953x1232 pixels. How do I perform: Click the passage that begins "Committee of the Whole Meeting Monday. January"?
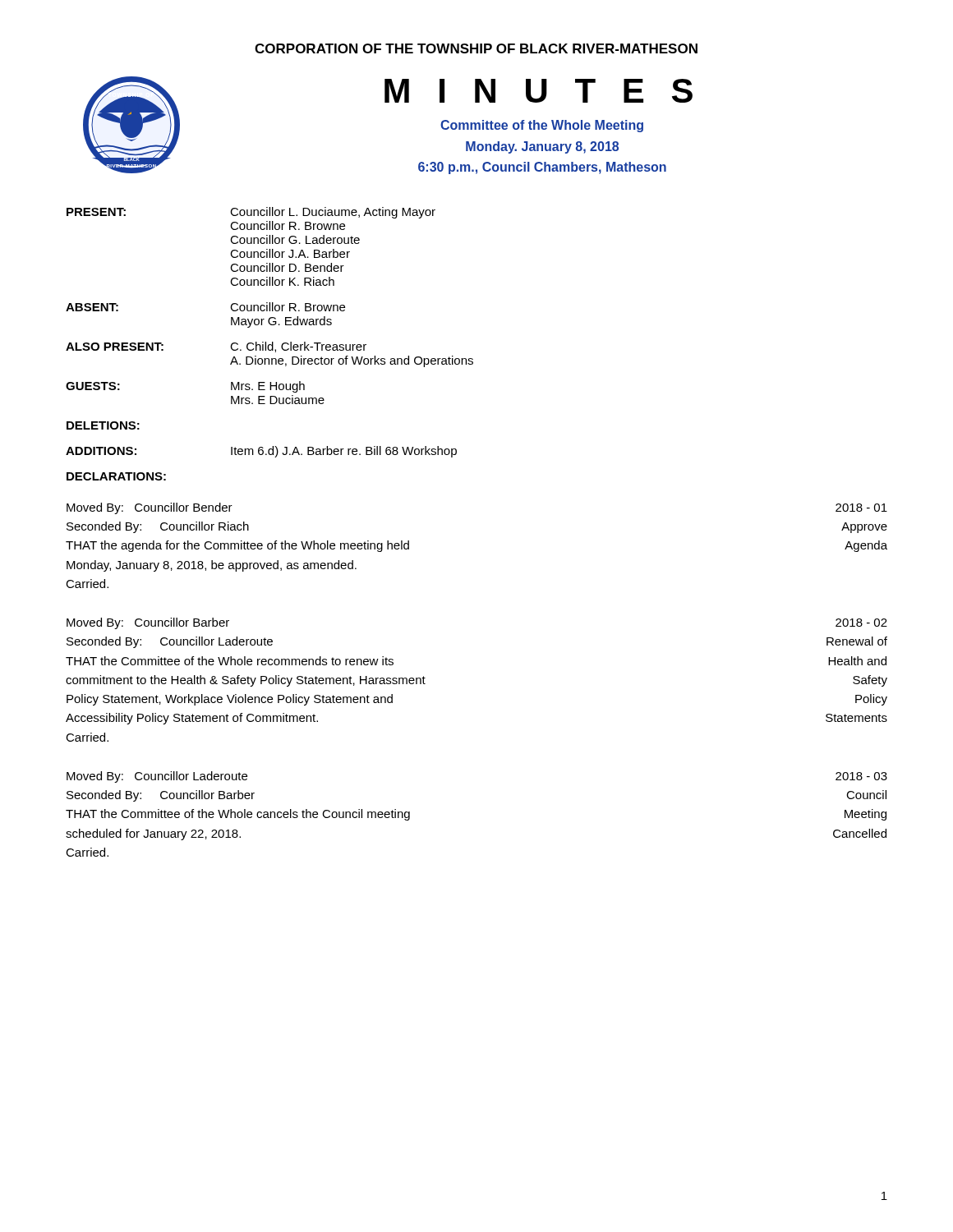pos(542,146)
